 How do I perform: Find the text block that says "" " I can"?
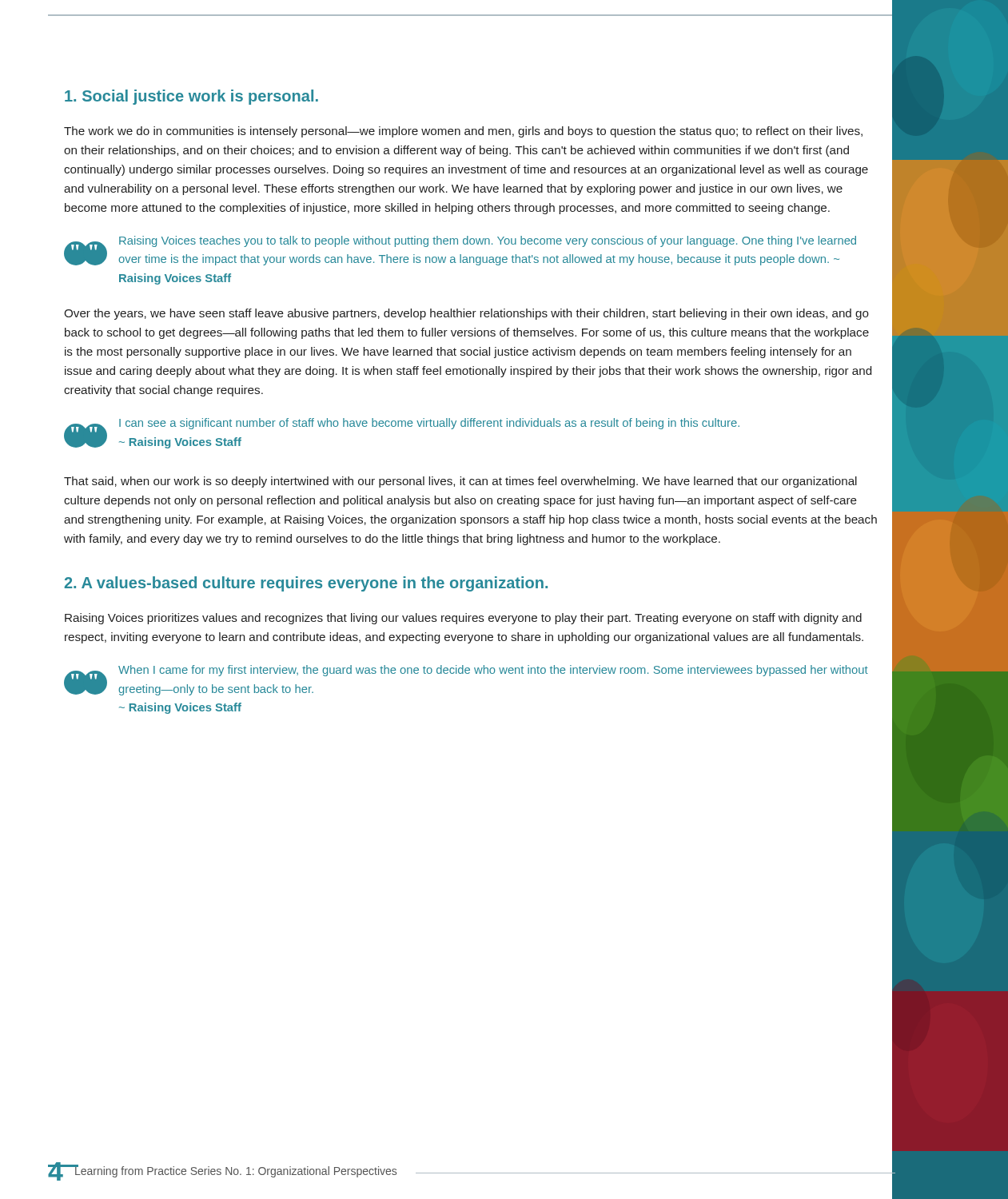pyautogui.click(x=402, y=435)
